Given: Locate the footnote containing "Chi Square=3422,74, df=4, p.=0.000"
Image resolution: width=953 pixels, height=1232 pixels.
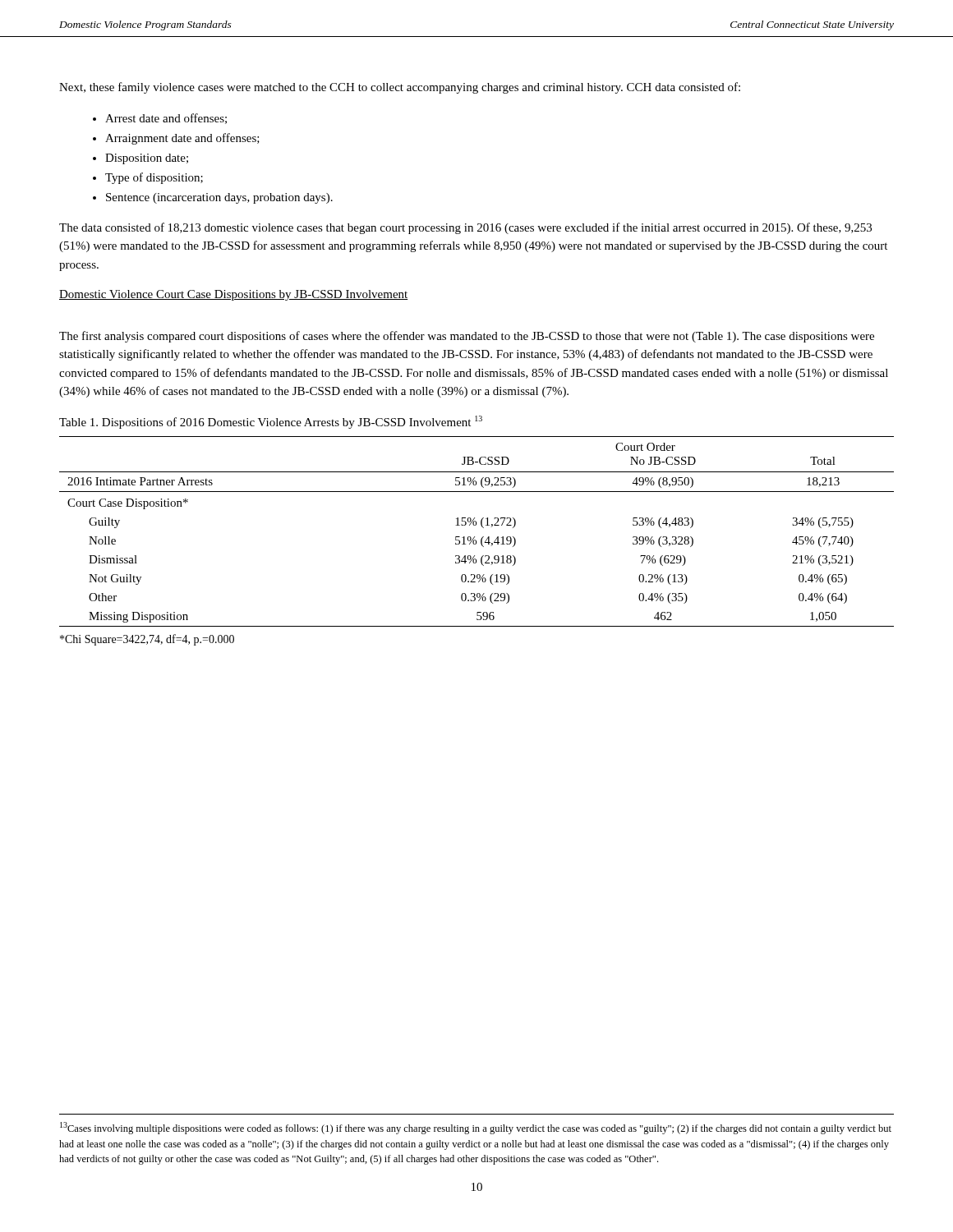Looking at the screenshot, I should tap(147, 639).
